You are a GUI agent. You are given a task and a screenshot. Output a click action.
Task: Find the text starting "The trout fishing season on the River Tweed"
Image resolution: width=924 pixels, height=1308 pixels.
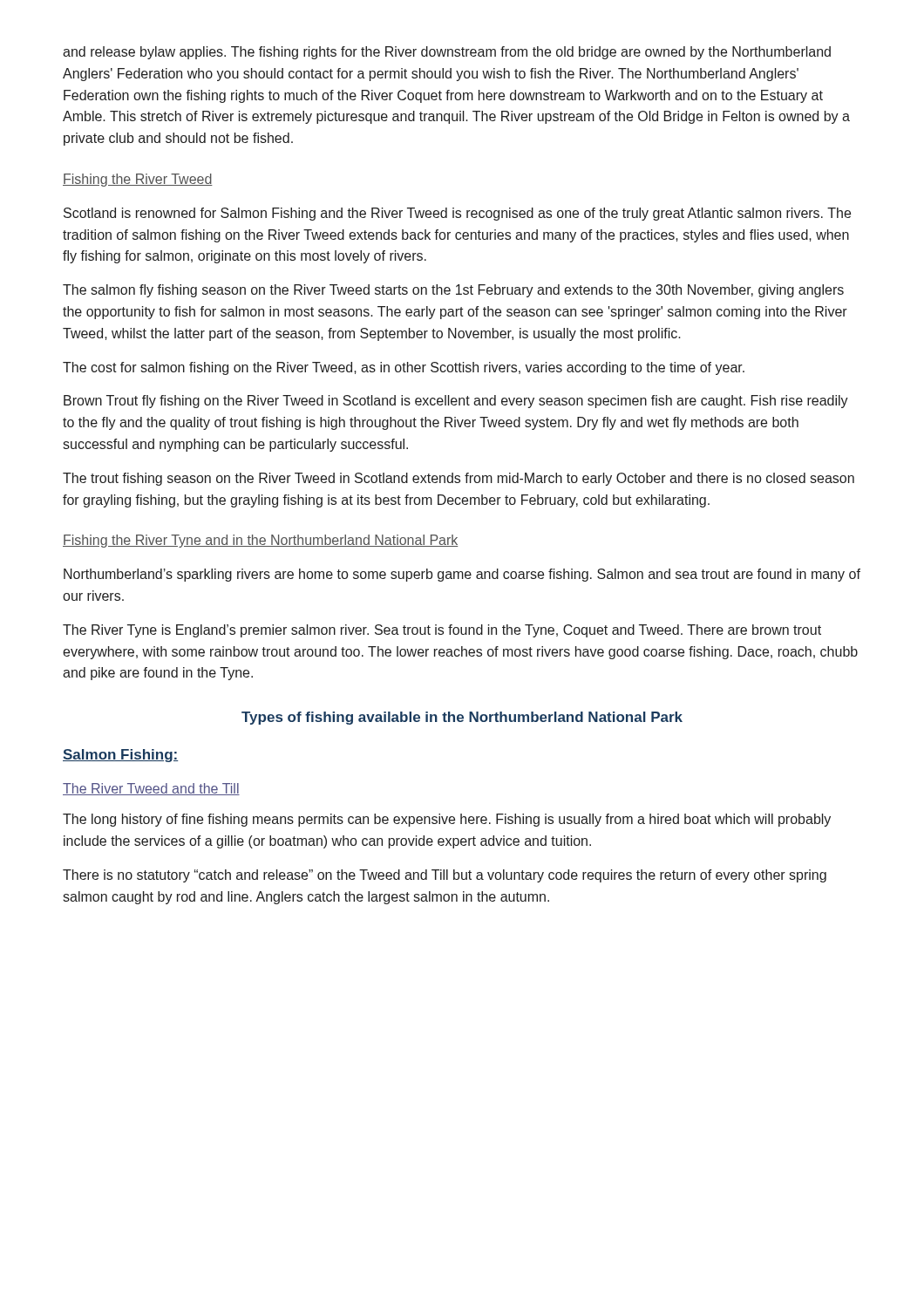click(x=459, y=489)
